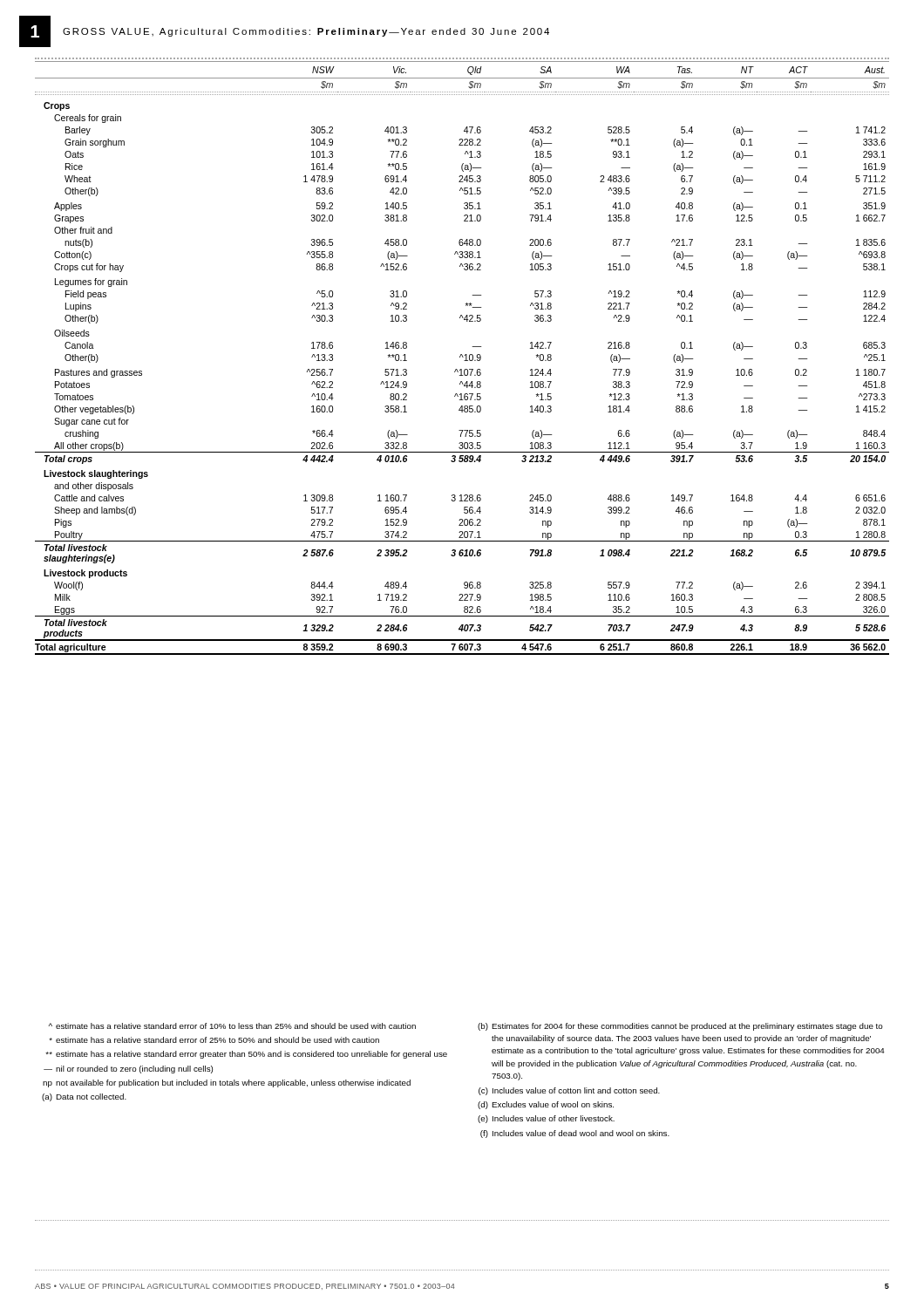The height and width of the screenshot is (1308, 924).
Task: Locate the table with the text "Field peas"
Action: 462,358
